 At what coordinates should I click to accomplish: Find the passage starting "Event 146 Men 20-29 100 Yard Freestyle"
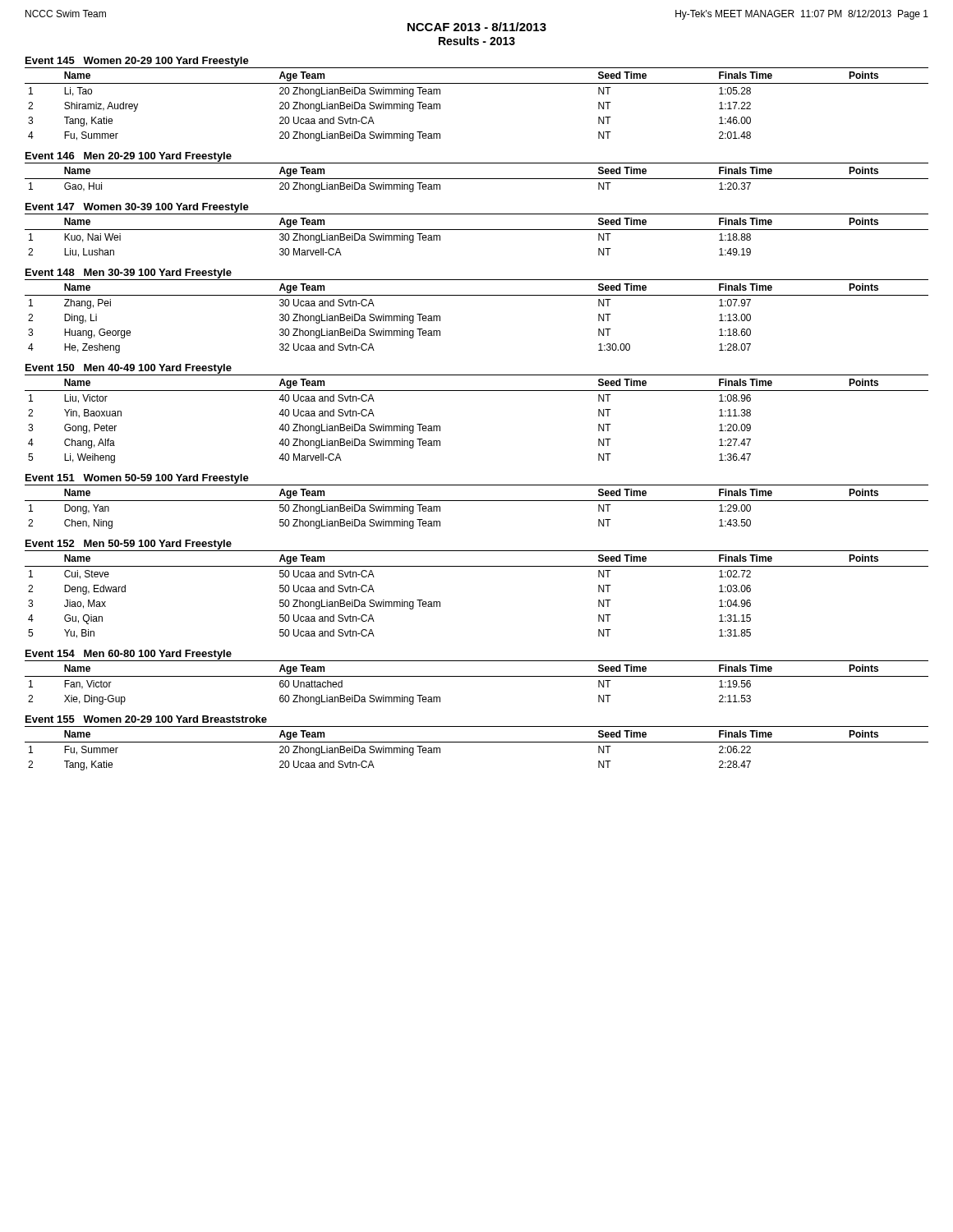[128, 156]
